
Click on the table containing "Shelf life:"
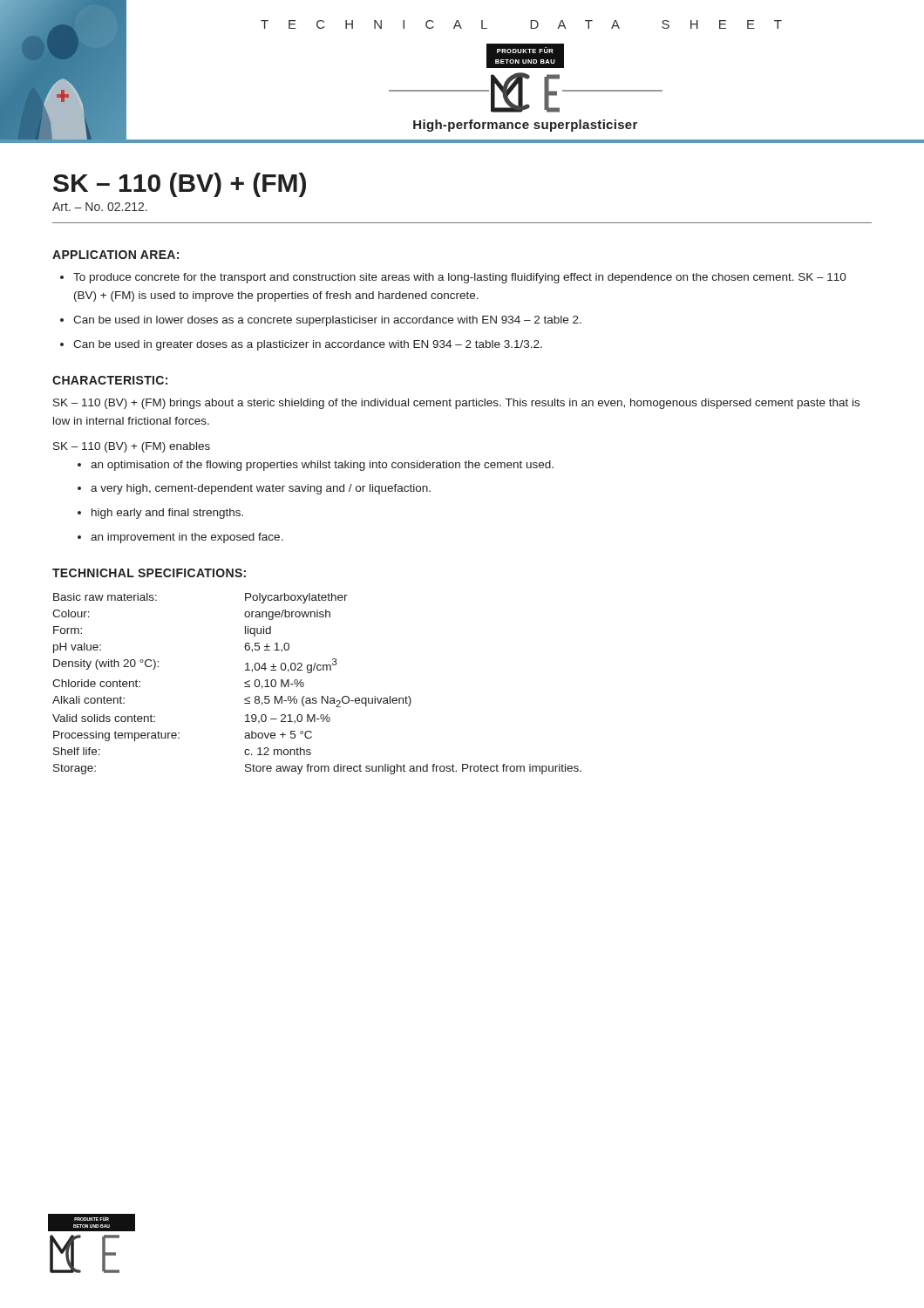(x=462, y=683)
